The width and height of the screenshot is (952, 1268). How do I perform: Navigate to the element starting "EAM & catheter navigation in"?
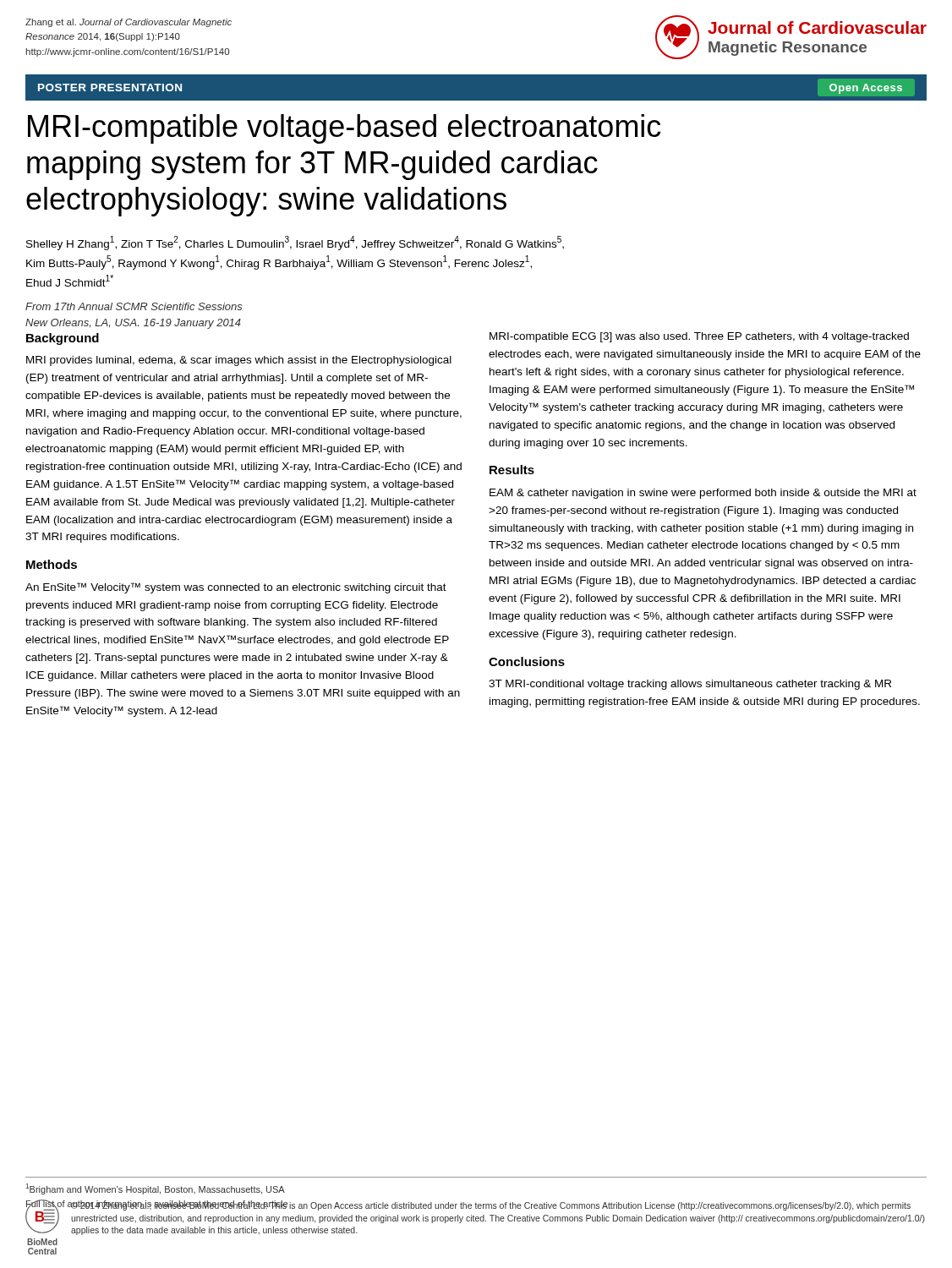click(x=702, y=563)
